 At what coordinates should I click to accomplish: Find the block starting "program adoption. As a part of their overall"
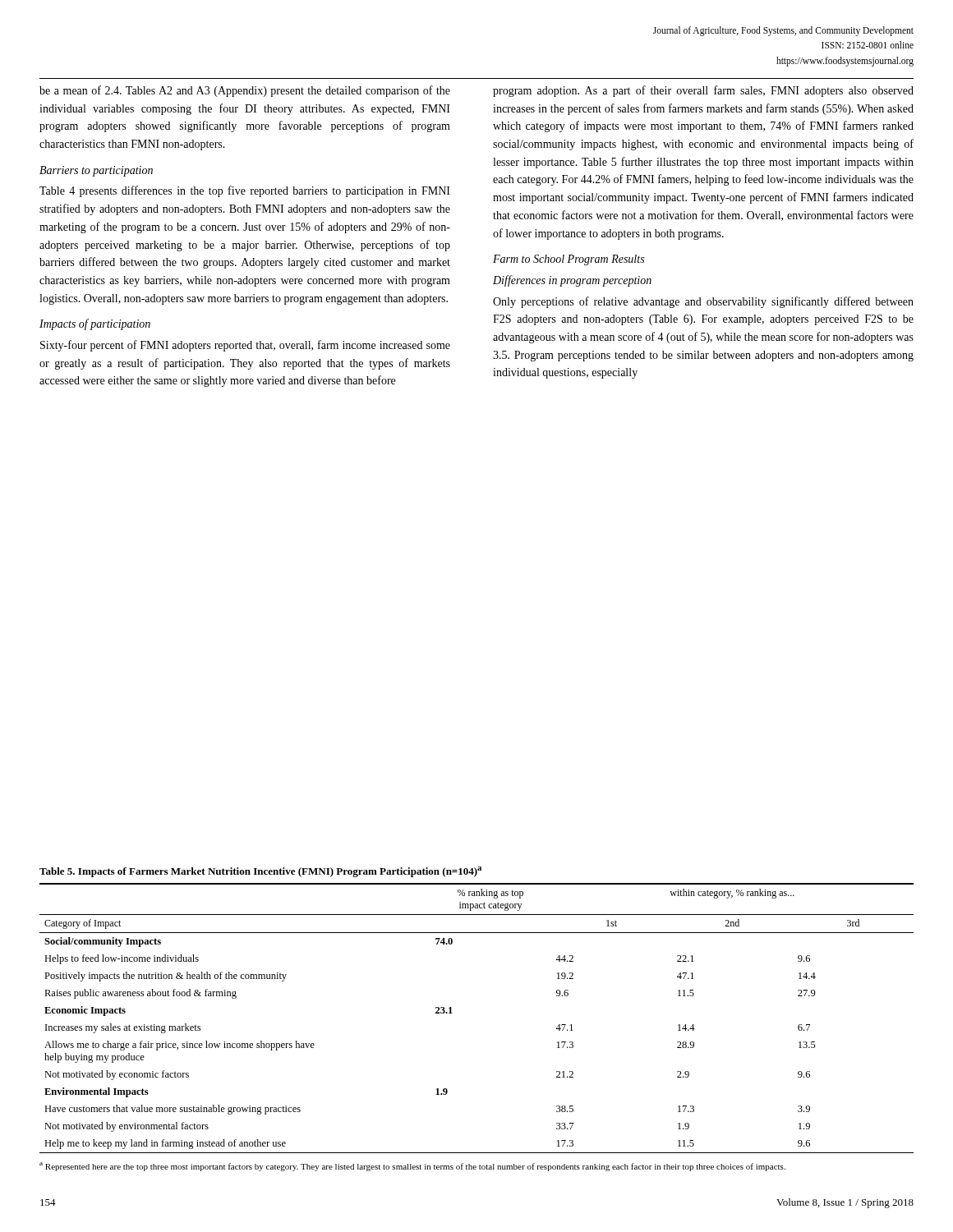[703, 162]
